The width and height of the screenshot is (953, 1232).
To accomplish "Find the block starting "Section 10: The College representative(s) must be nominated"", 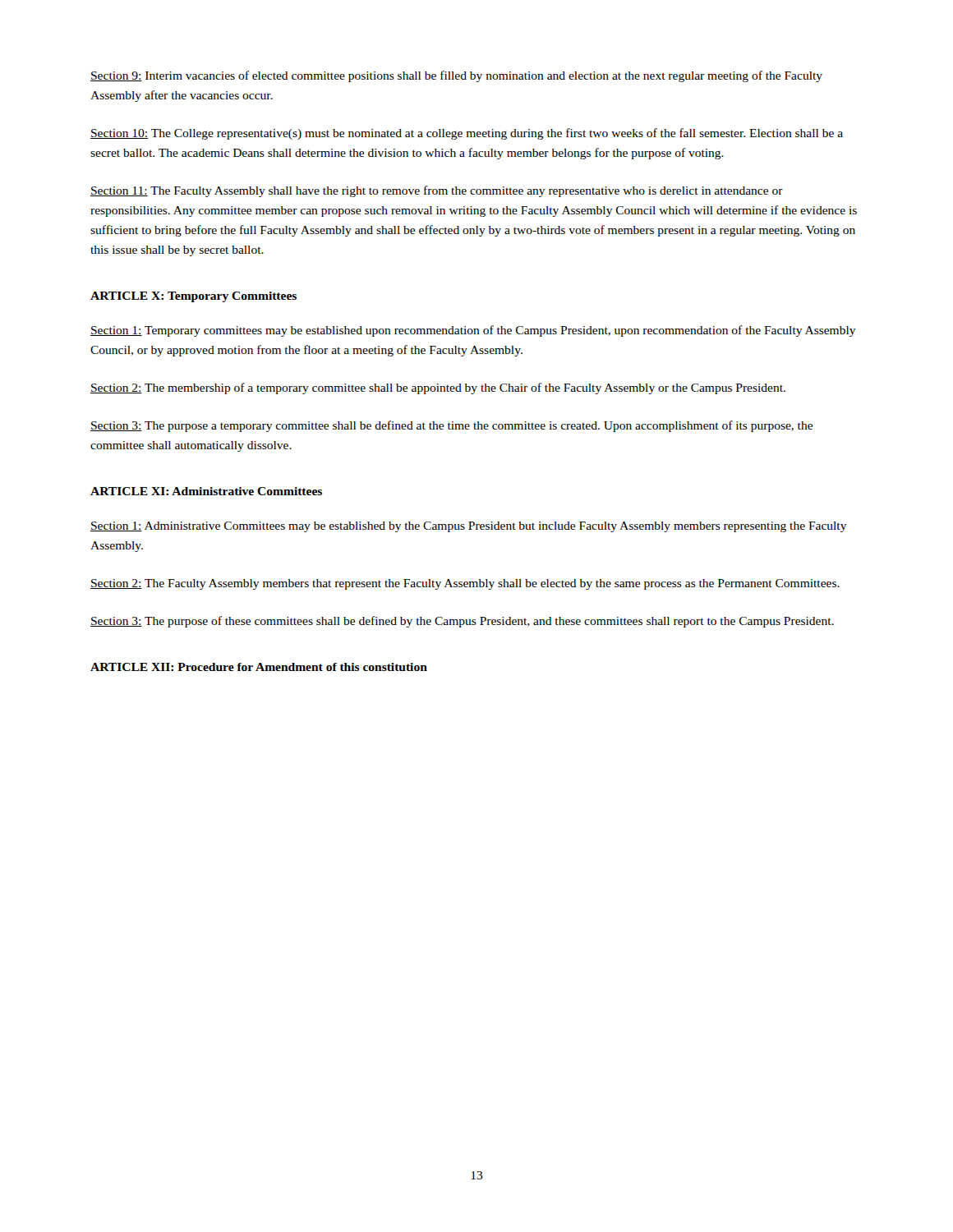I will pos(467,143).
